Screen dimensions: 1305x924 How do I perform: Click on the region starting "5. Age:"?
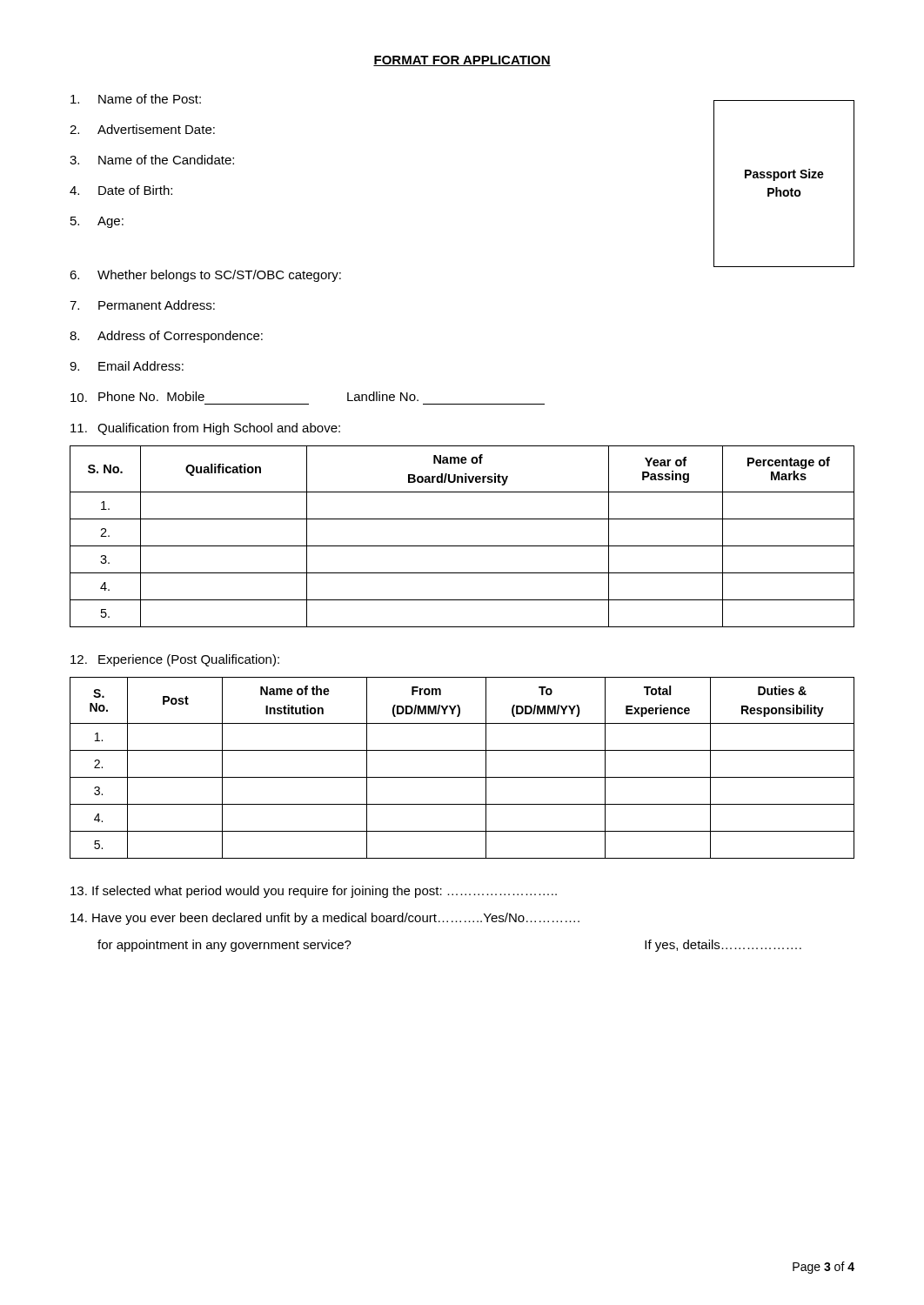(x=97, y=221)
